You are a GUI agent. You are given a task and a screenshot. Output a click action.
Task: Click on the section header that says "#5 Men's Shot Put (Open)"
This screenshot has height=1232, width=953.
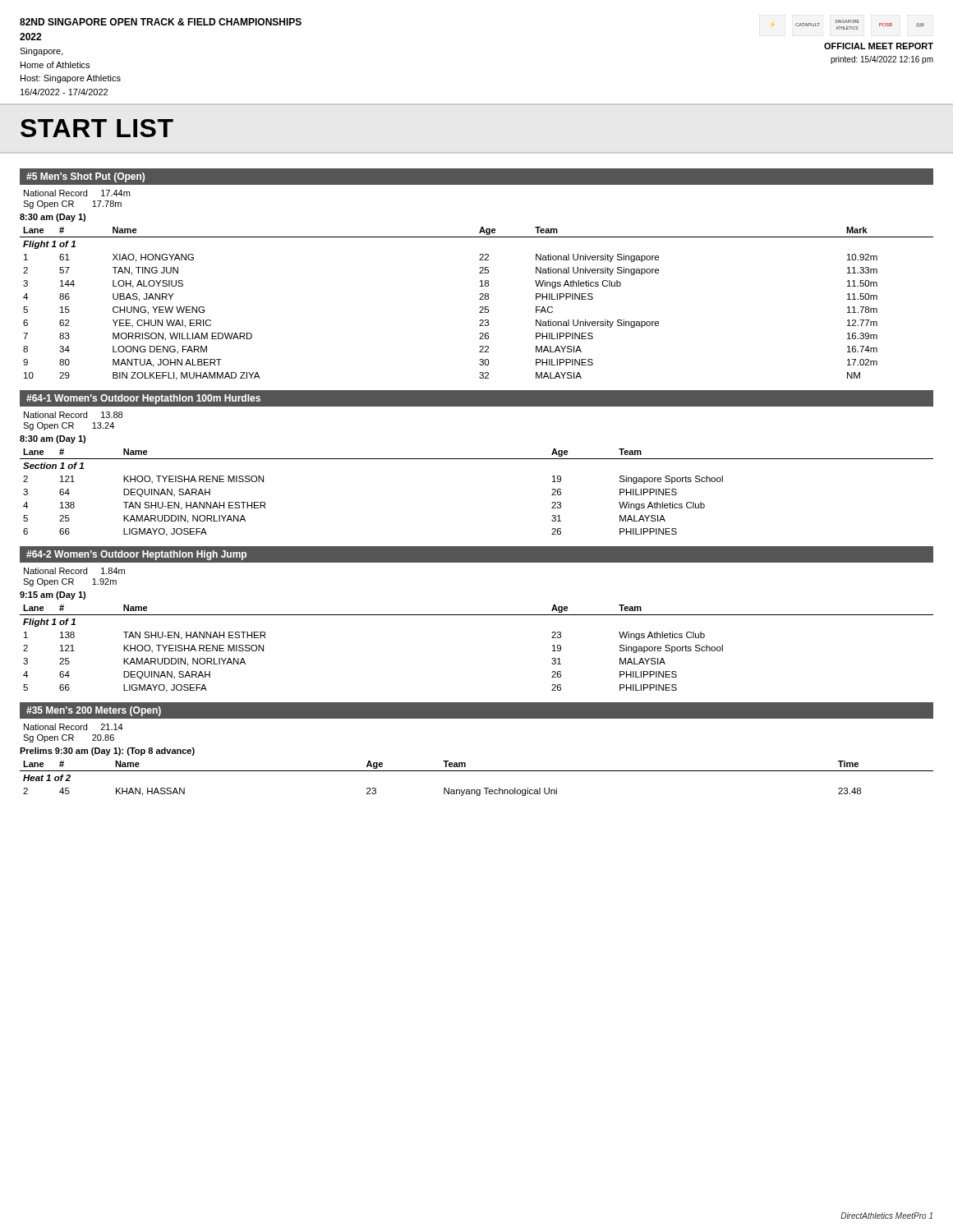(86, 177)
